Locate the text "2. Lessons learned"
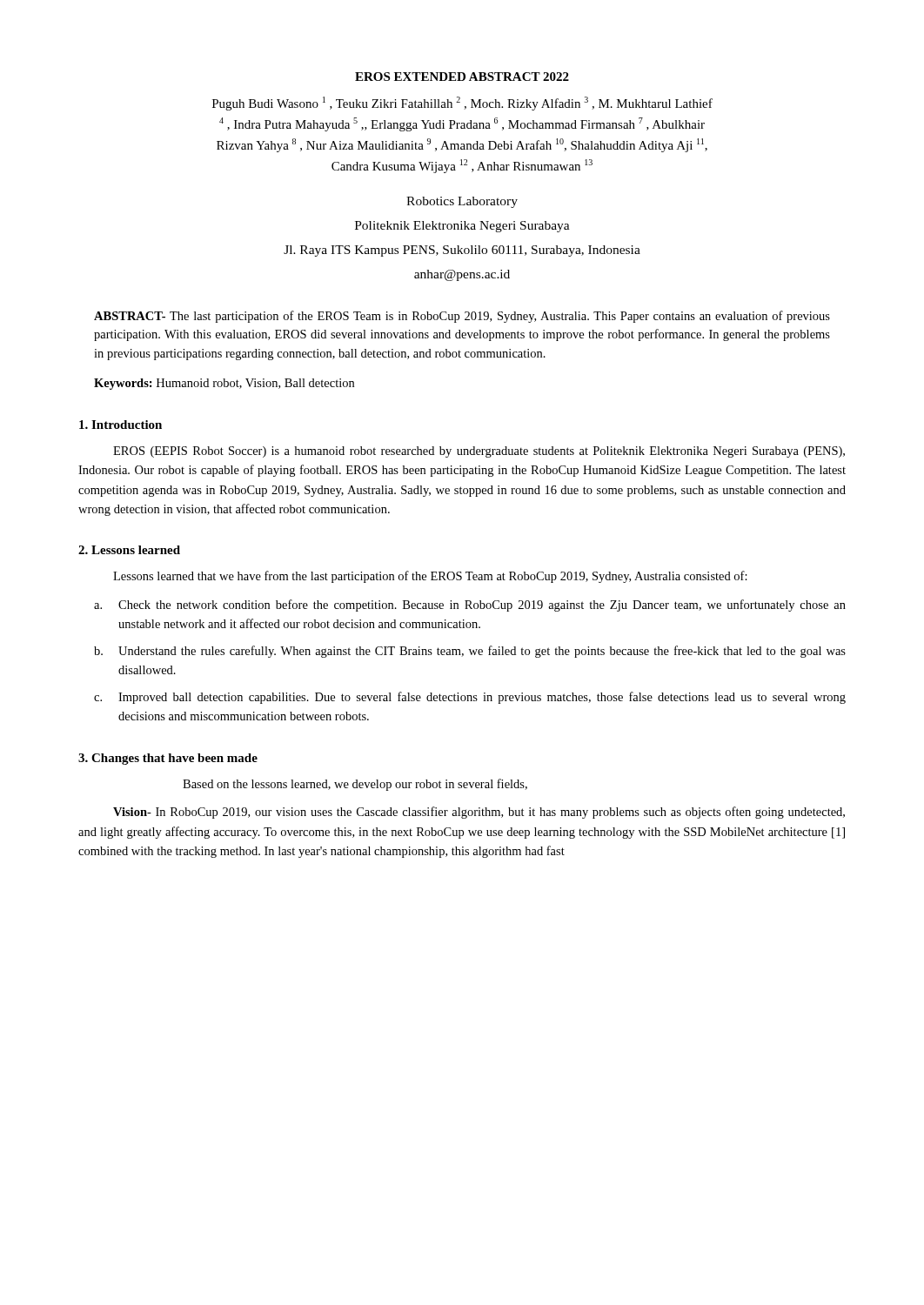The width and height of the screenshot is (924, 1305). point(129,550)
